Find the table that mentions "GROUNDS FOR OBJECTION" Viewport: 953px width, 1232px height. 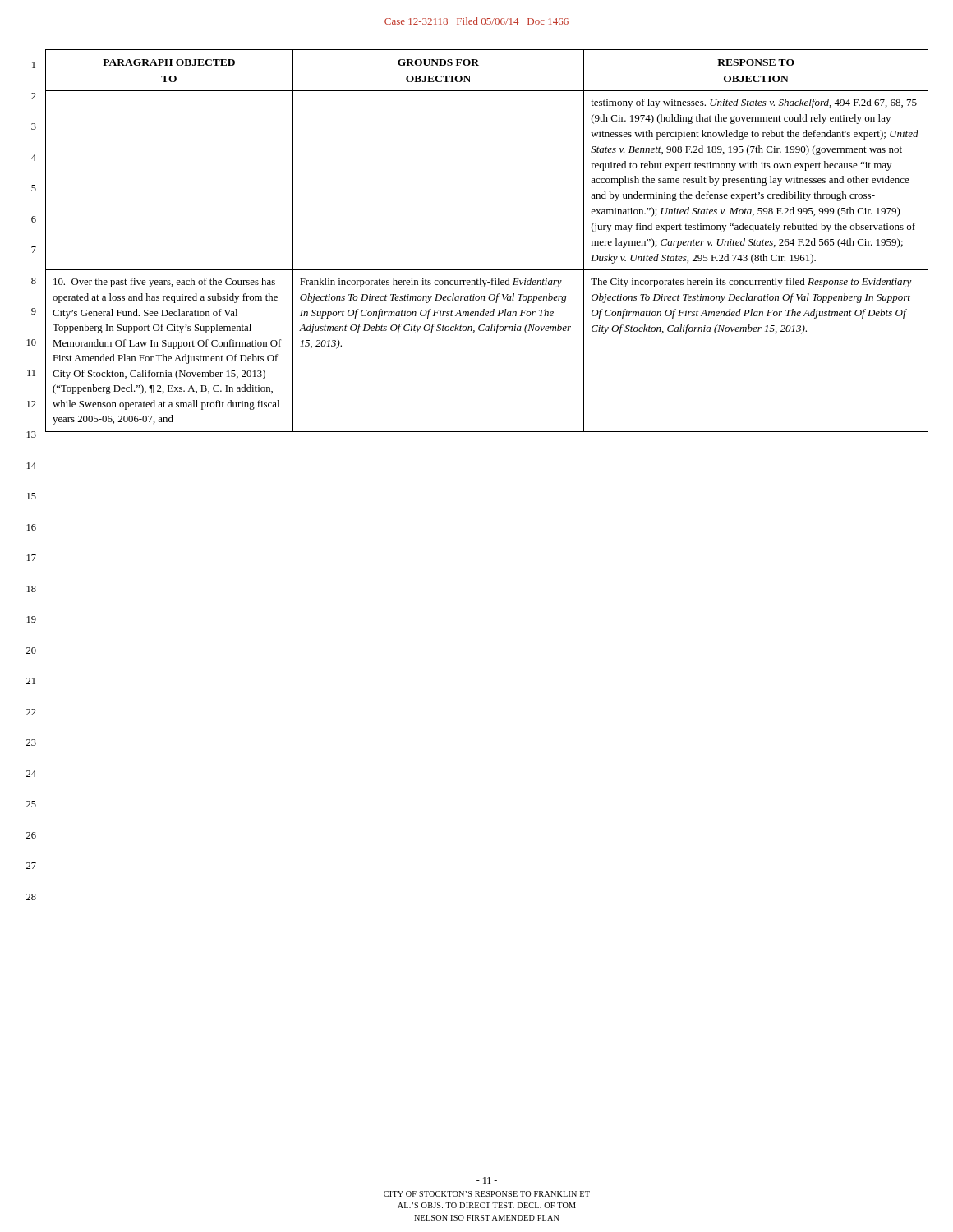coord(487,616)
